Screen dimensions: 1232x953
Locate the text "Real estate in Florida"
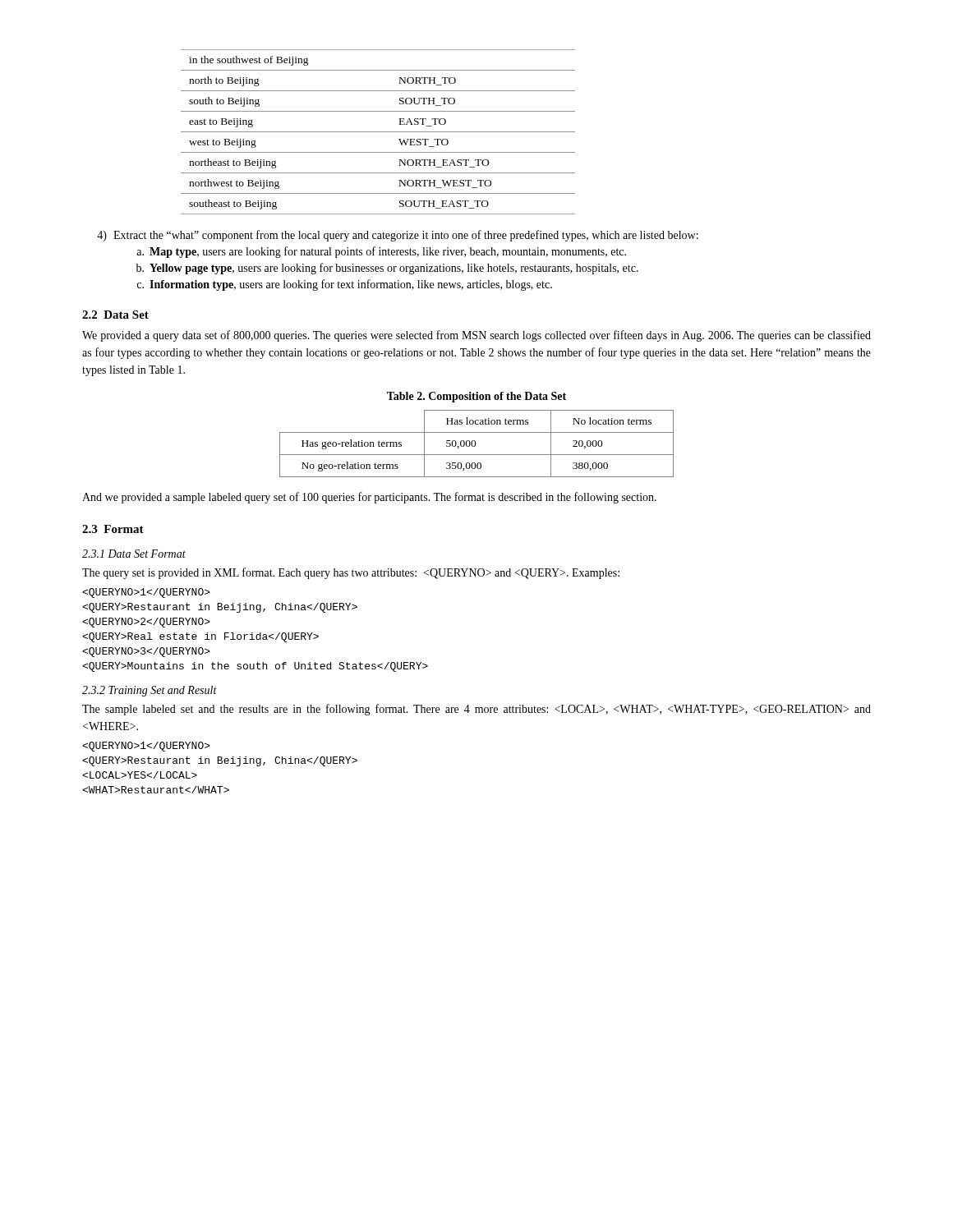point(200,637)
